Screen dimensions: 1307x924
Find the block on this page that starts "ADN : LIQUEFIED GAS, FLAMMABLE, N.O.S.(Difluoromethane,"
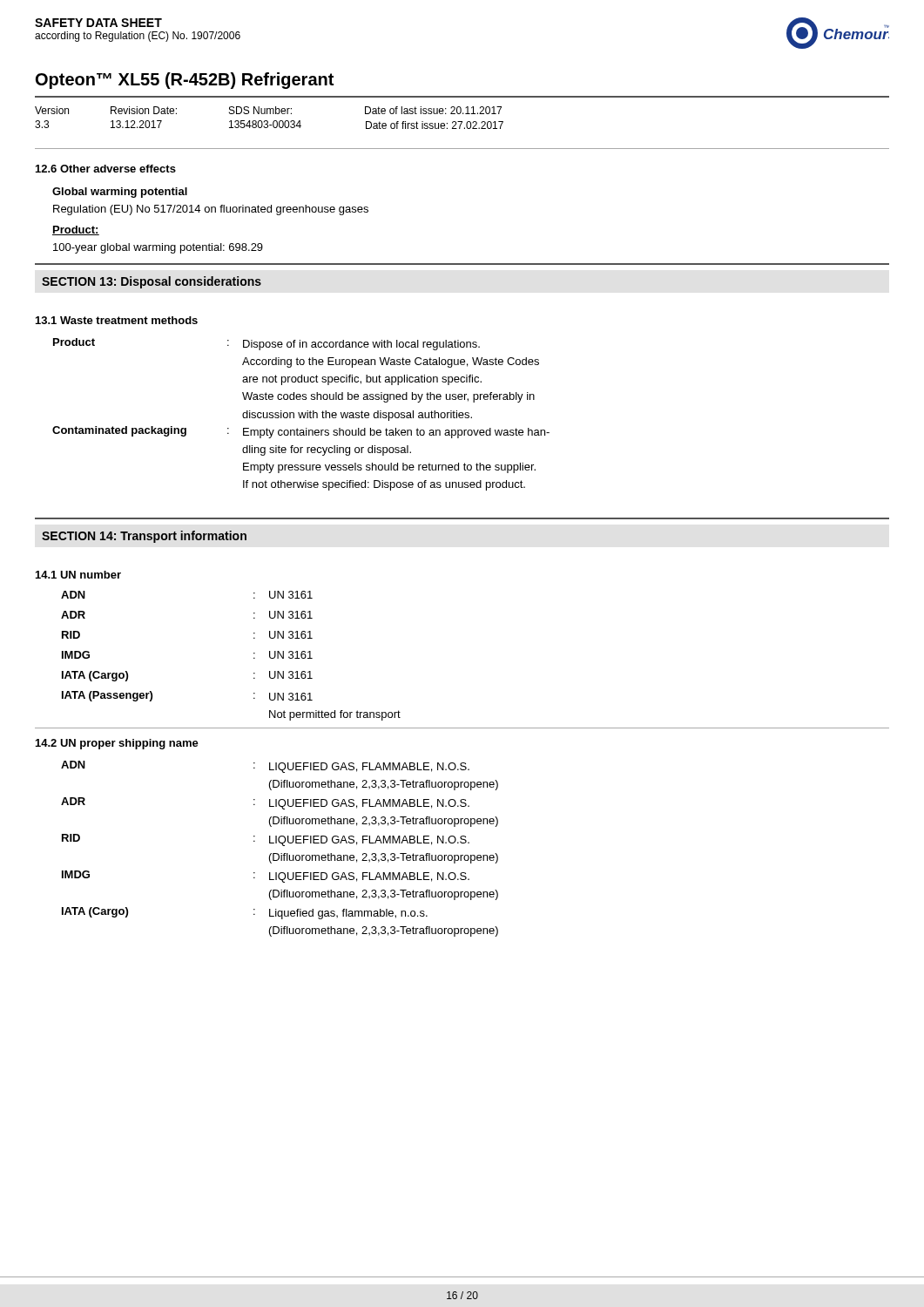[x=462, y=776]
